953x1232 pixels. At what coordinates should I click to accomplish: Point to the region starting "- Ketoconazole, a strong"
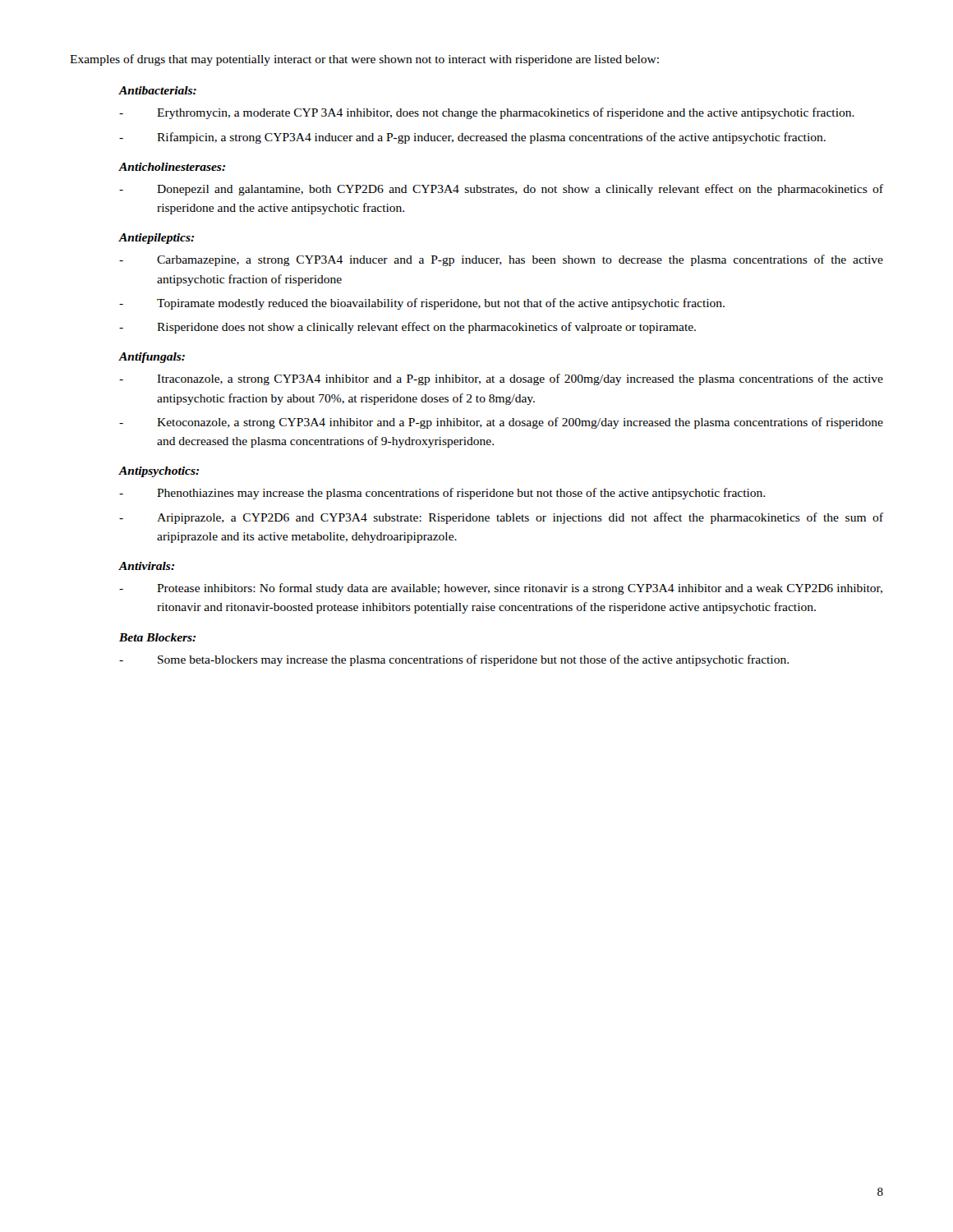coord(476,431)
